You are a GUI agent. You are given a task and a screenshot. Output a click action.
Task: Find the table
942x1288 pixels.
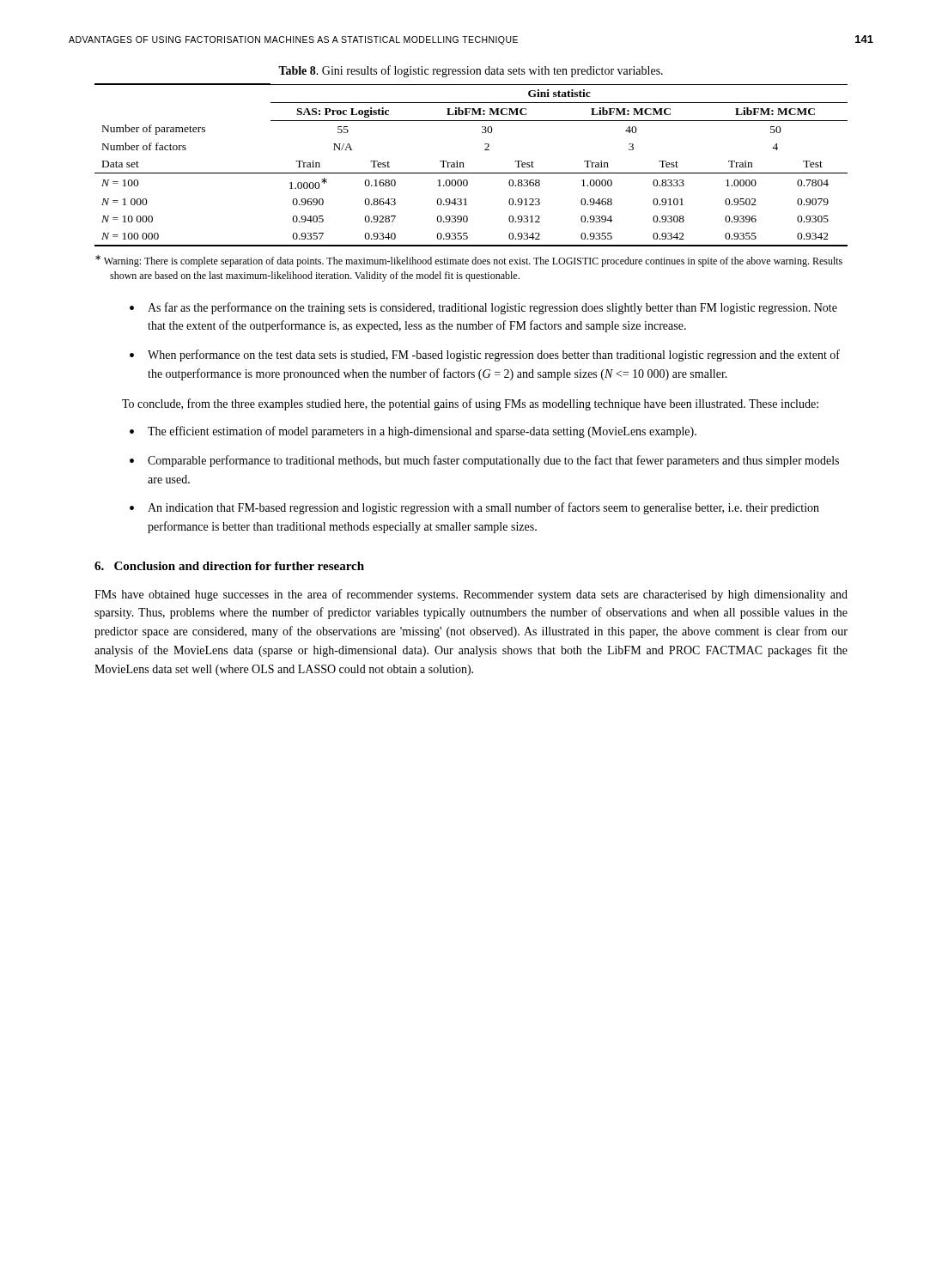coord(471,165)
